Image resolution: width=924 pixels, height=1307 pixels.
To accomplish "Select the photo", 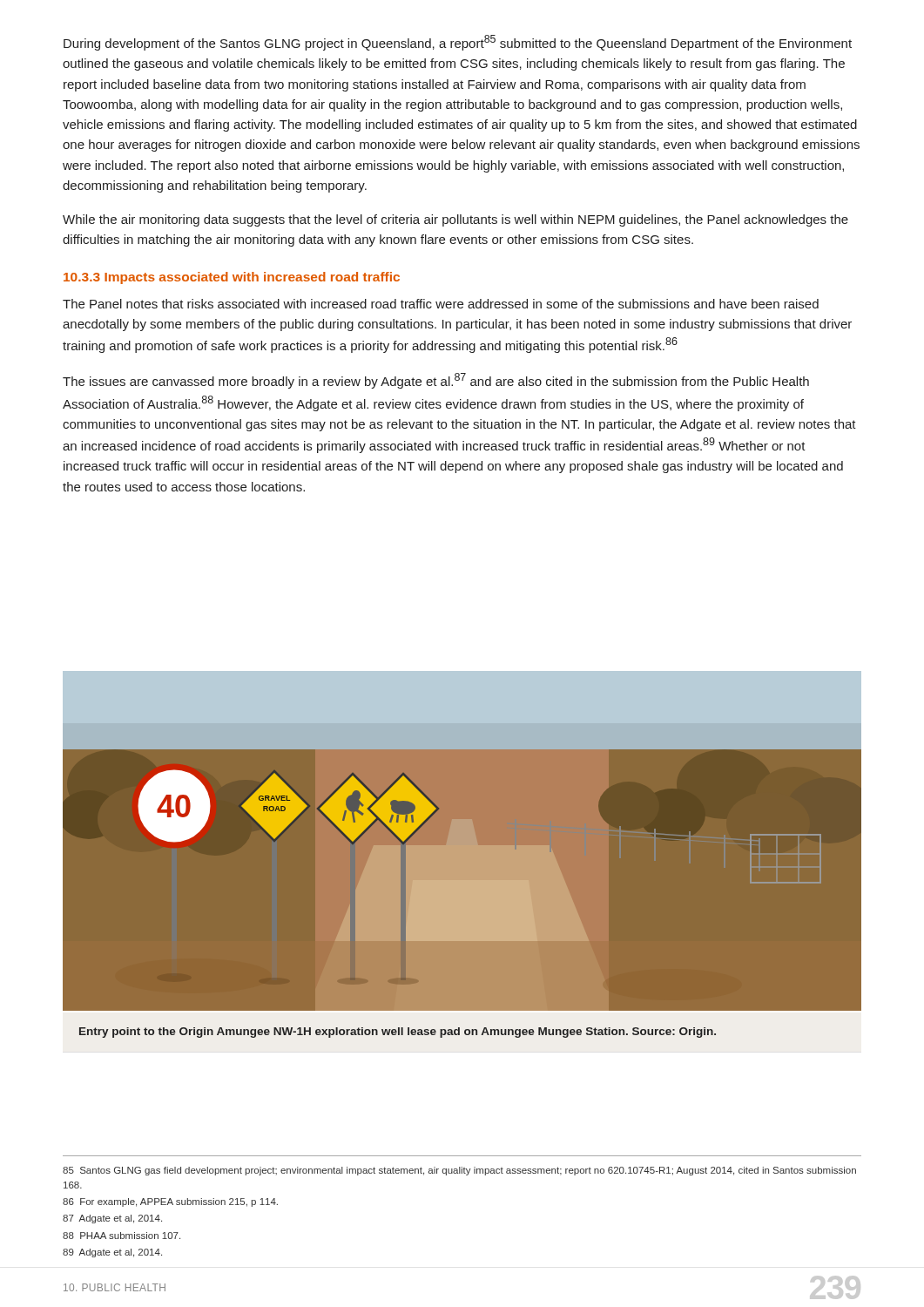I will click(462, 841).
